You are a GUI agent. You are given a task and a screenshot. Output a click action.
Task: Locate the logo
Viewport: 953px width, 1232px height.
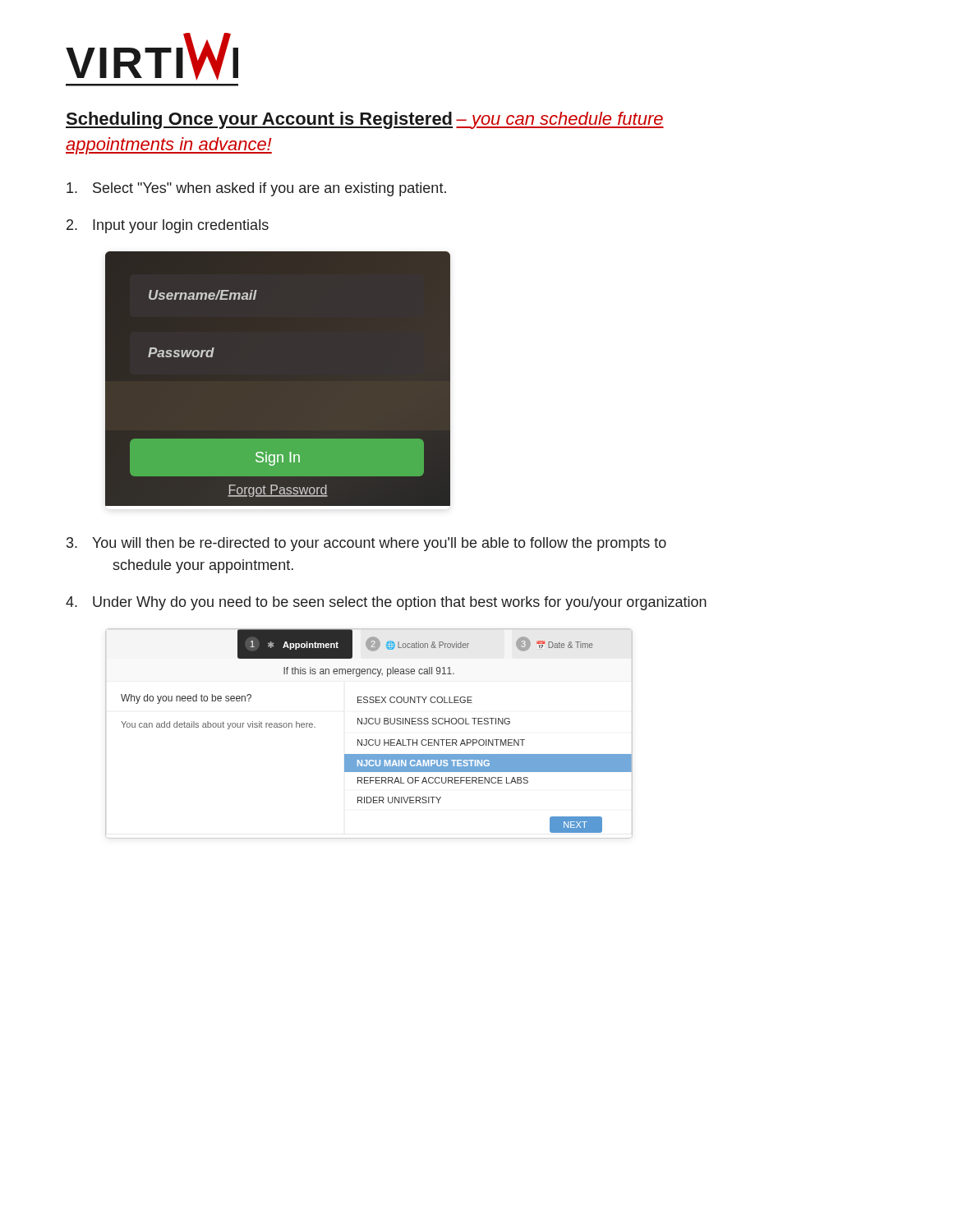click(476, 62)
